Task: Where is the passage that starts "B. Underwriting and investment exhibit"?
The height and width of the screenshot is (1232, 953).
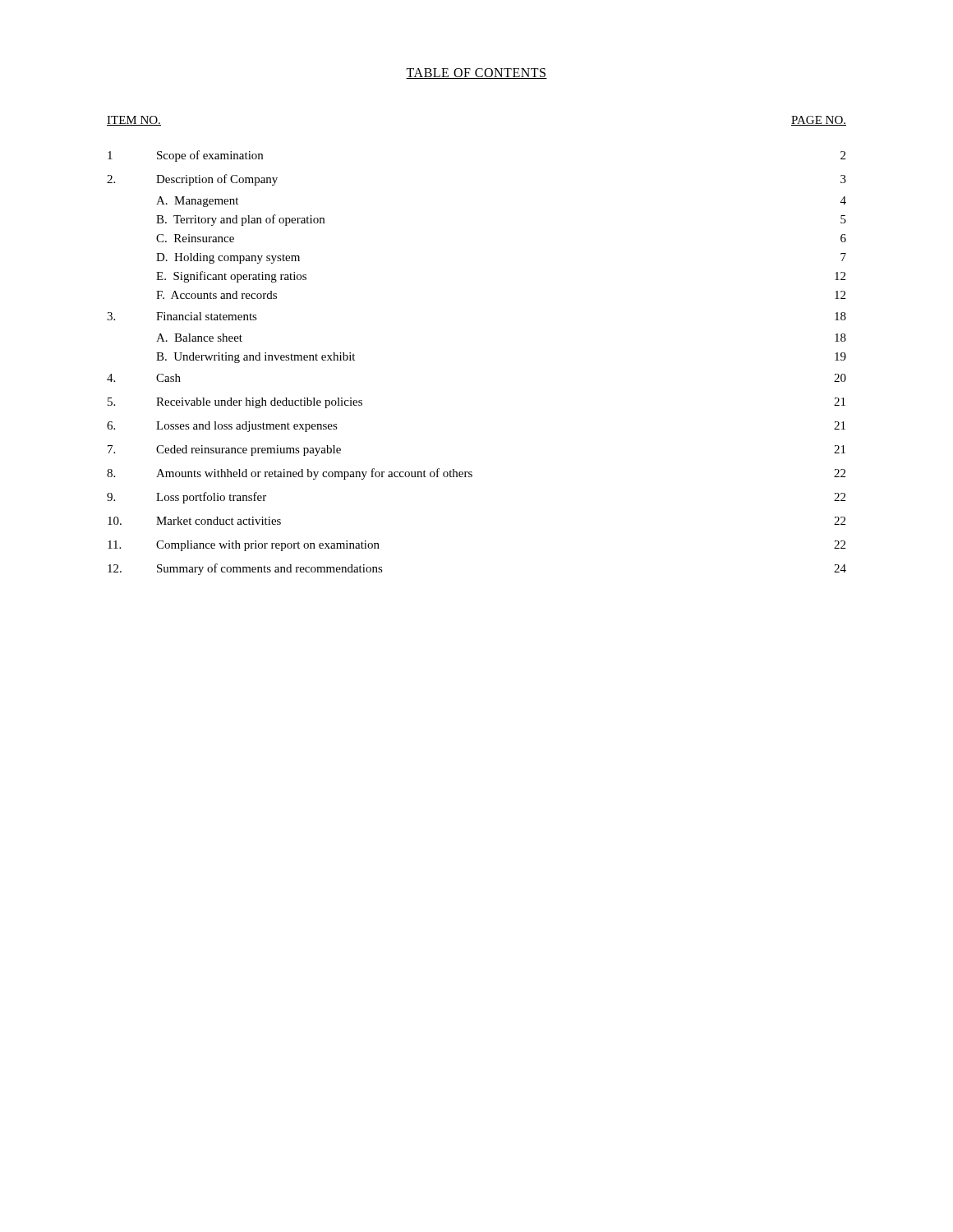Action: tap(255, 358)
